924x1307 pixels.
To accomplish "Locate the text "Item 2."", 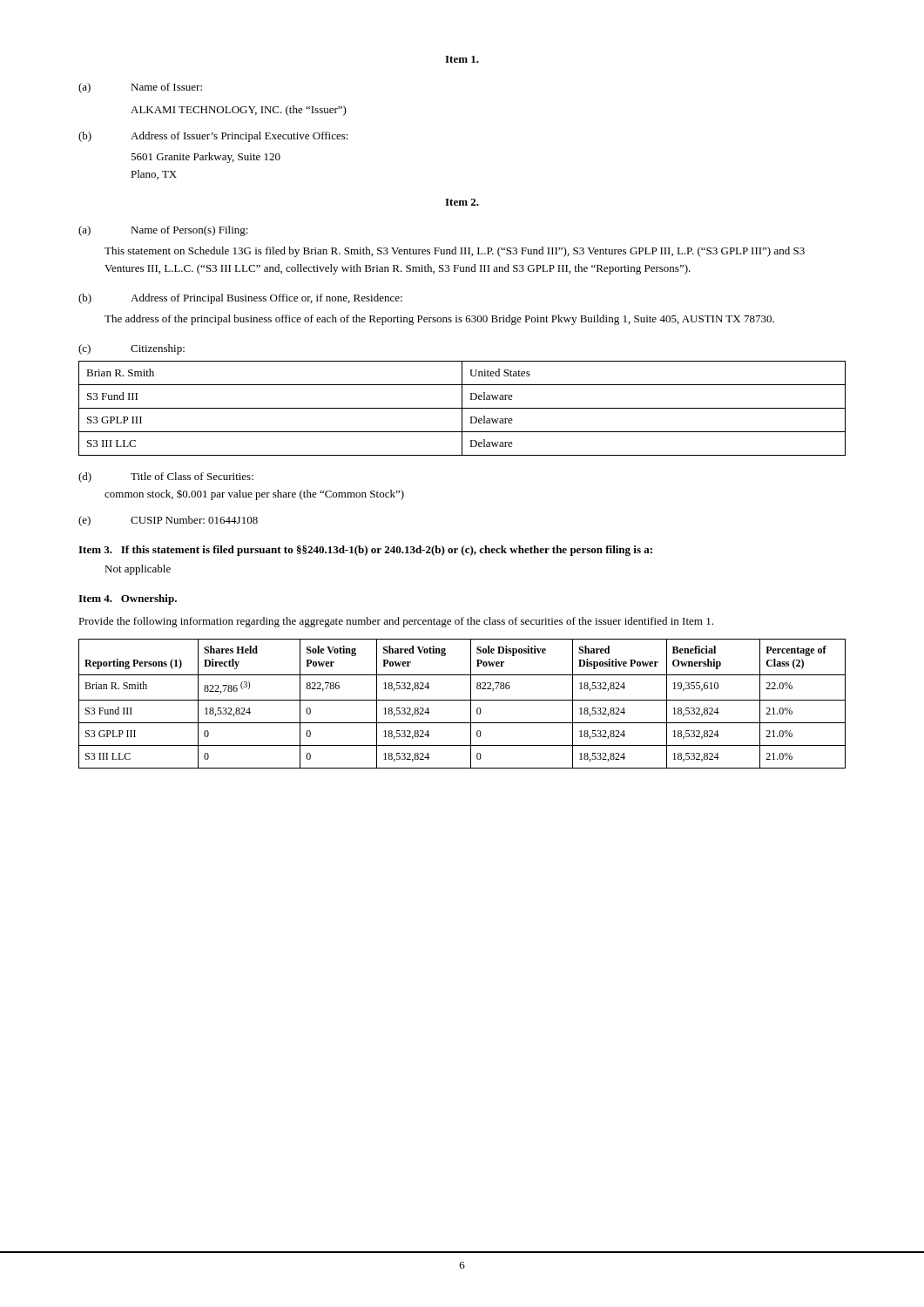I will click(x=462, y=202).
